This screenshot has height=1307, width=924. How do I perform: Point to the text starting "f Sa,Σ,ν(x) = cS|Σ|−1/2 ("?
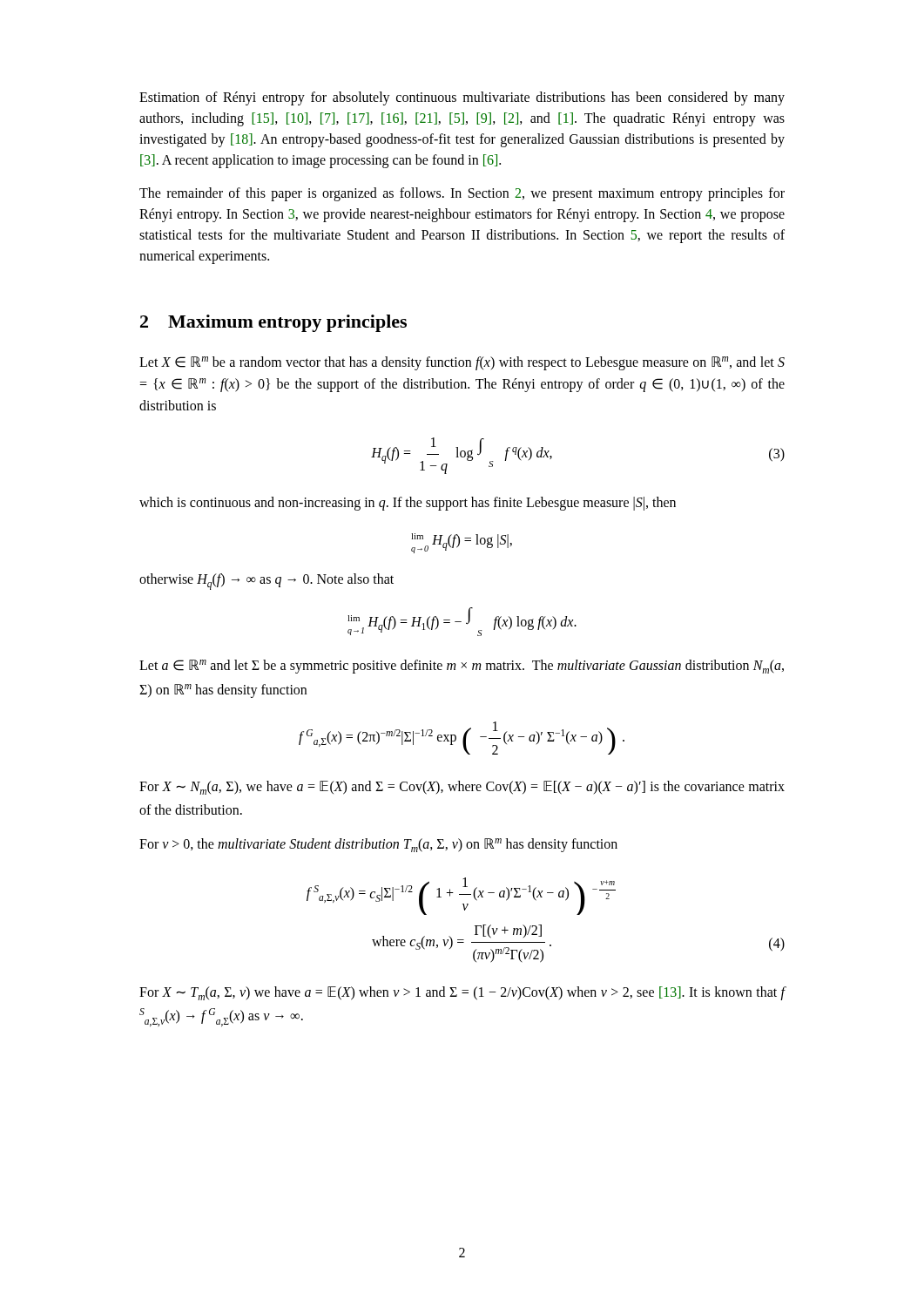462,919
